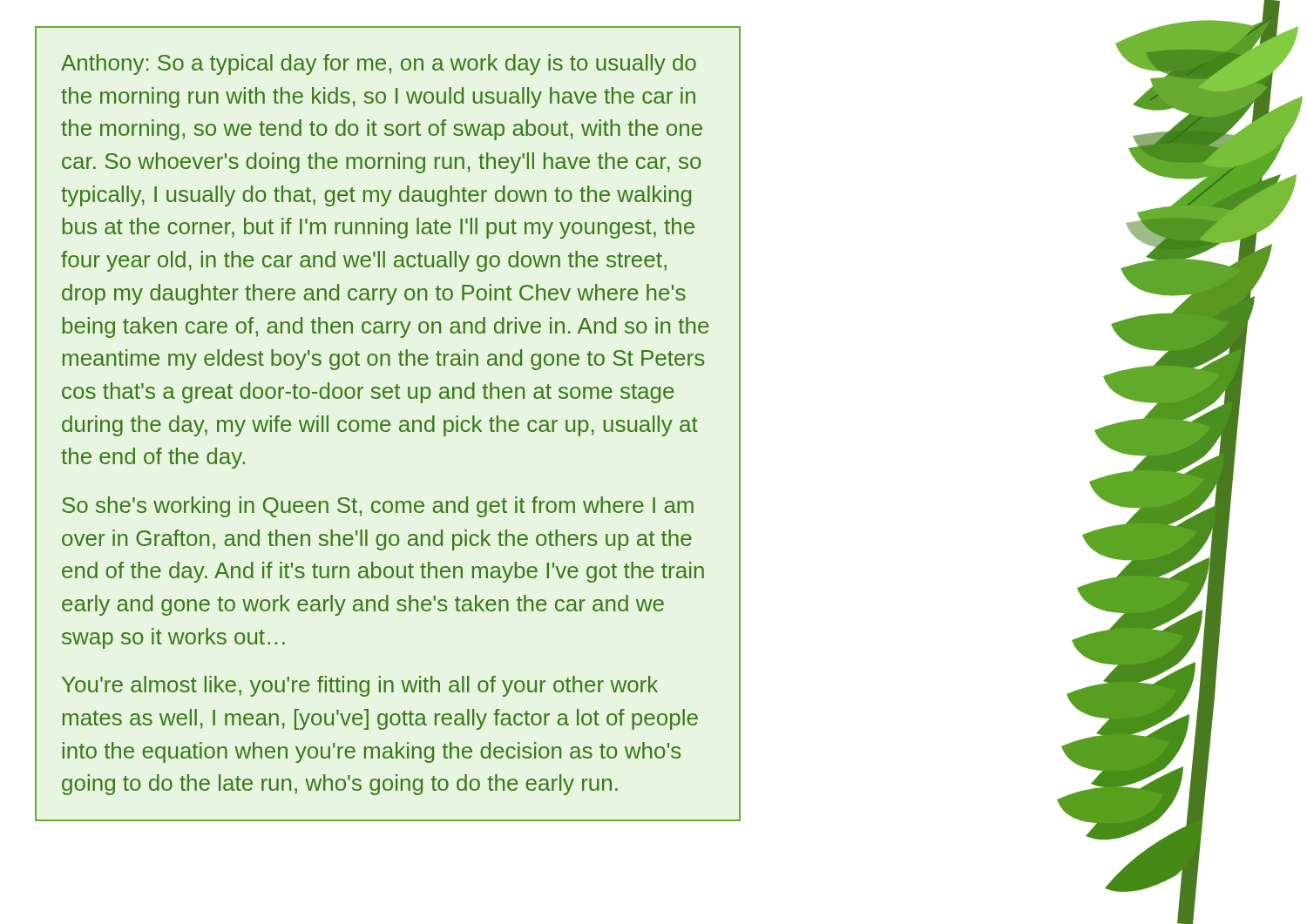The image size is (1307, 924).
Task: Locate the photo
Action: (x=1037, y=462)
